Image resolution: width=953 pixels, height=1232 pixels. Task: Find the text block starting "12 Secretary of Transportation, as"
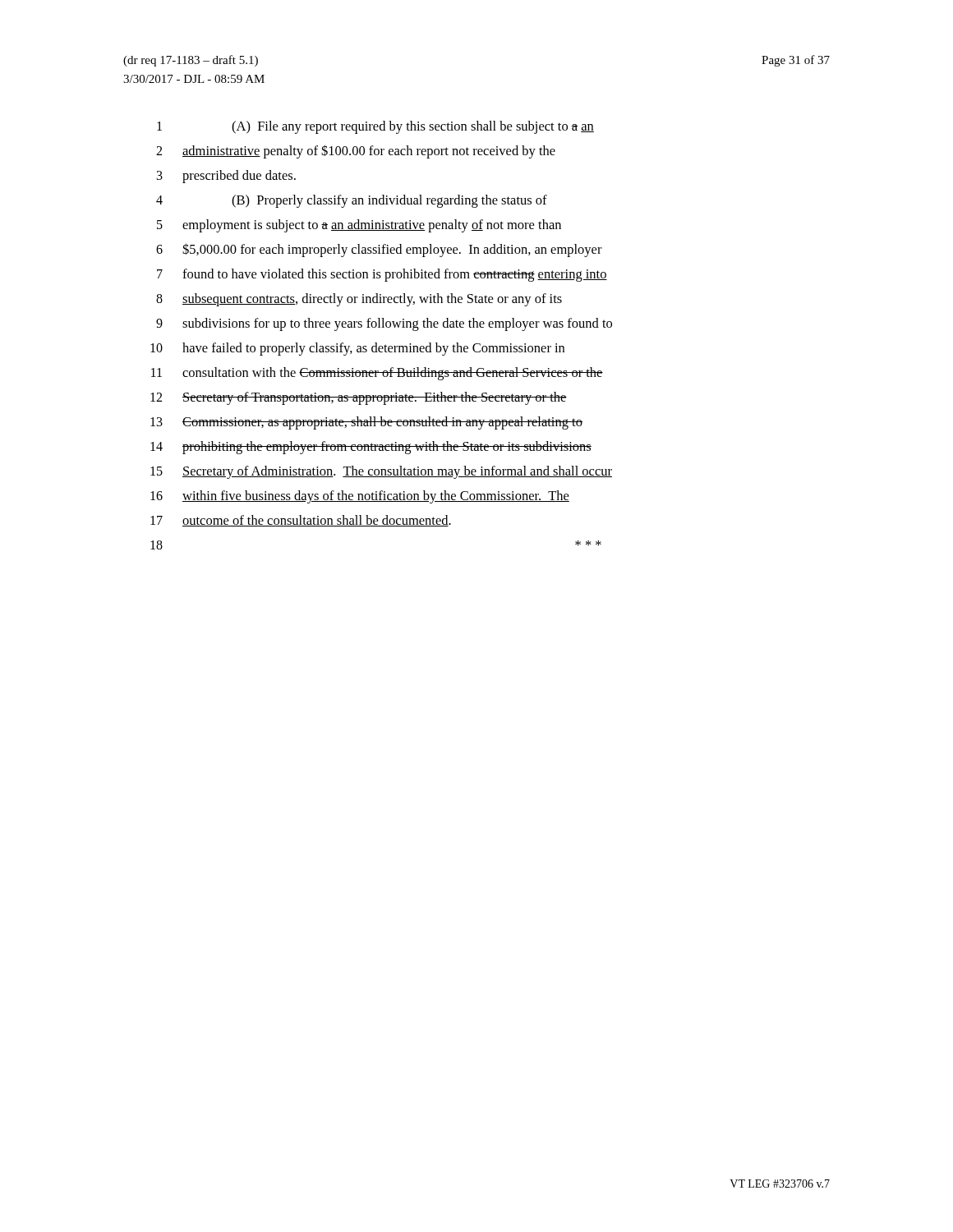click(x=476, y=398)
